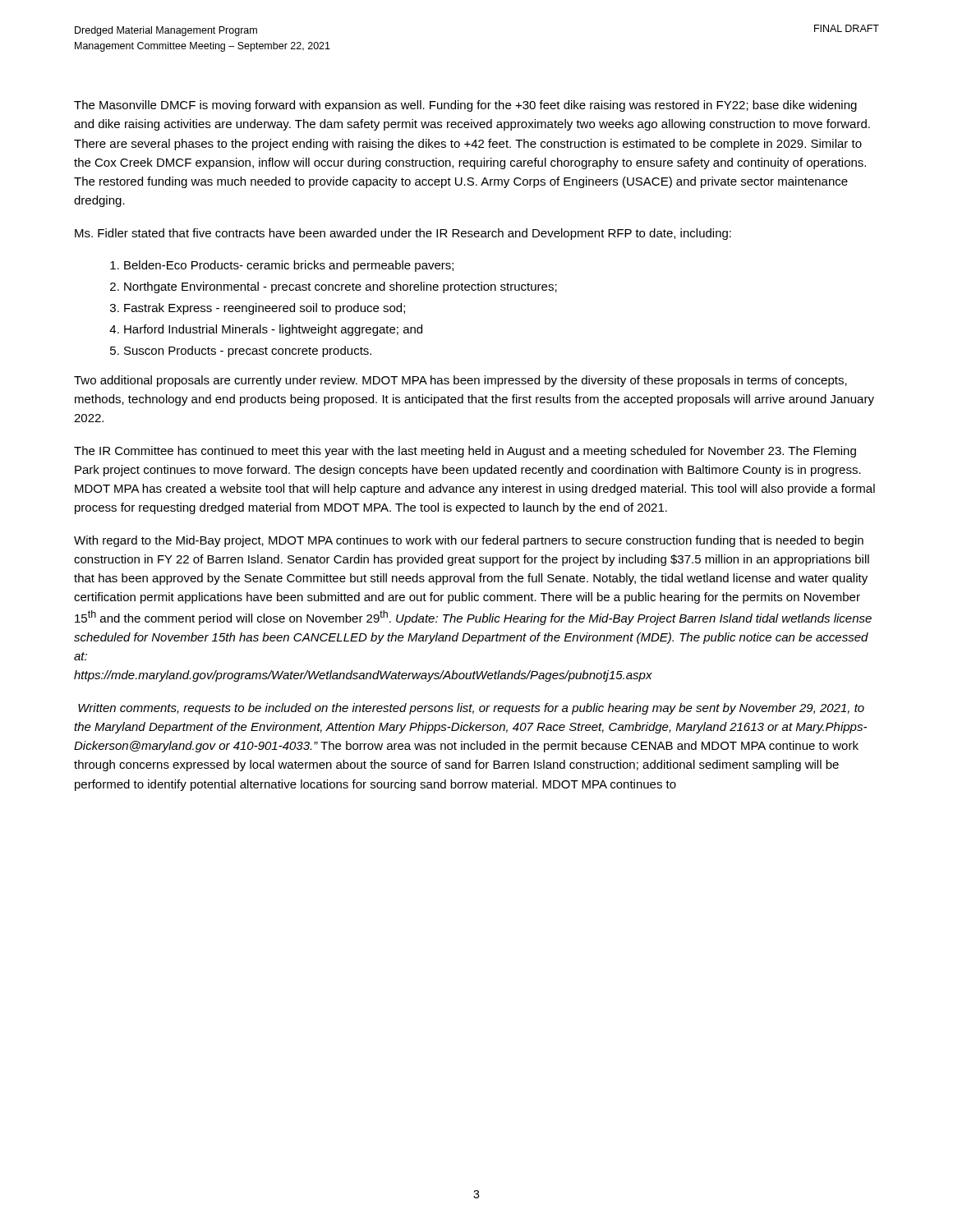Find the text starting "With regard to the Mid-Bay"

[x=476, y=607]
